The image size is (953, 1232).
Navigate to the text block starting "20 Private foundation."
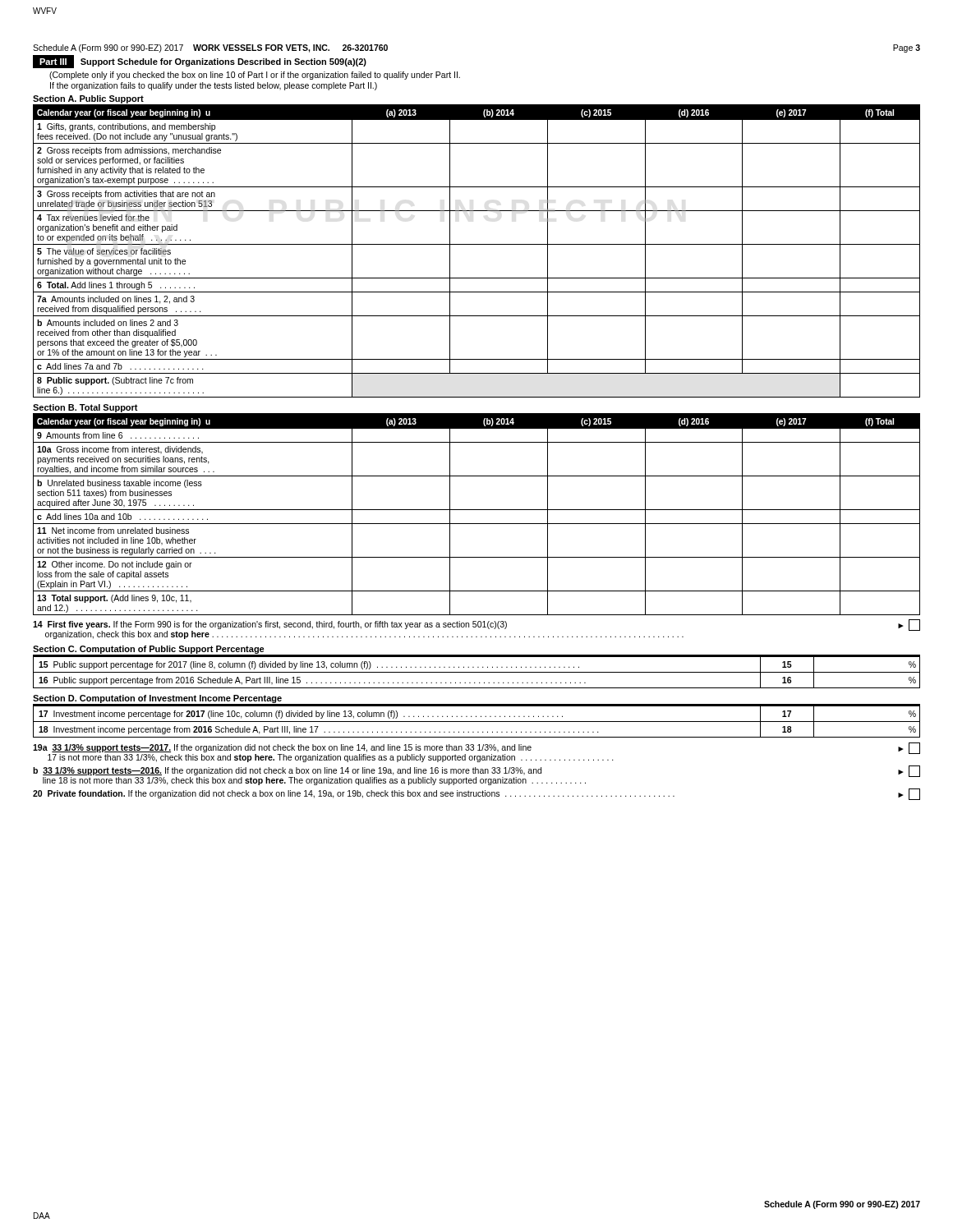coord(476,794)
